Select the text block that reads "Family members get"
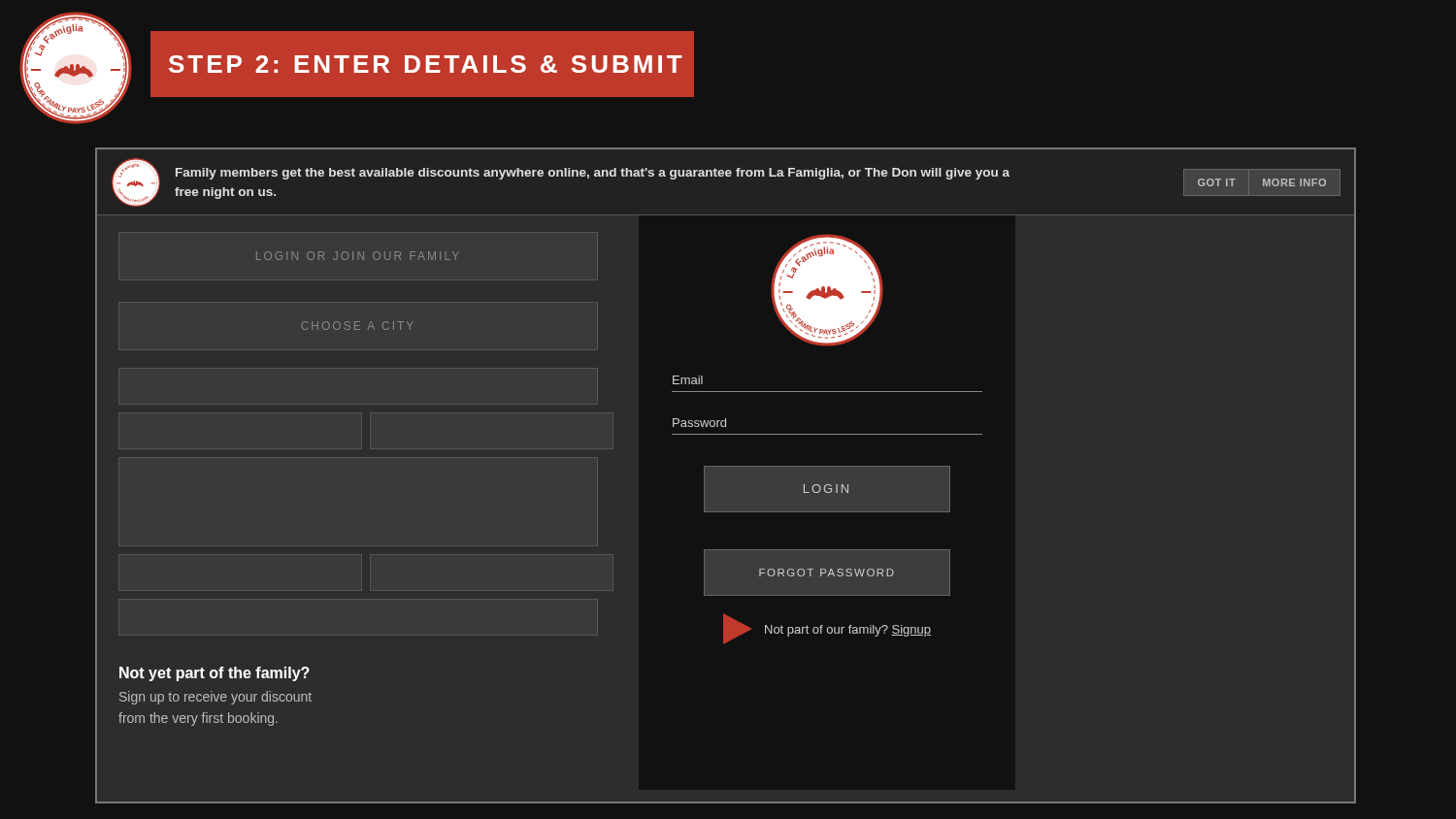The image size is (1456, 819). pos(592,182)
